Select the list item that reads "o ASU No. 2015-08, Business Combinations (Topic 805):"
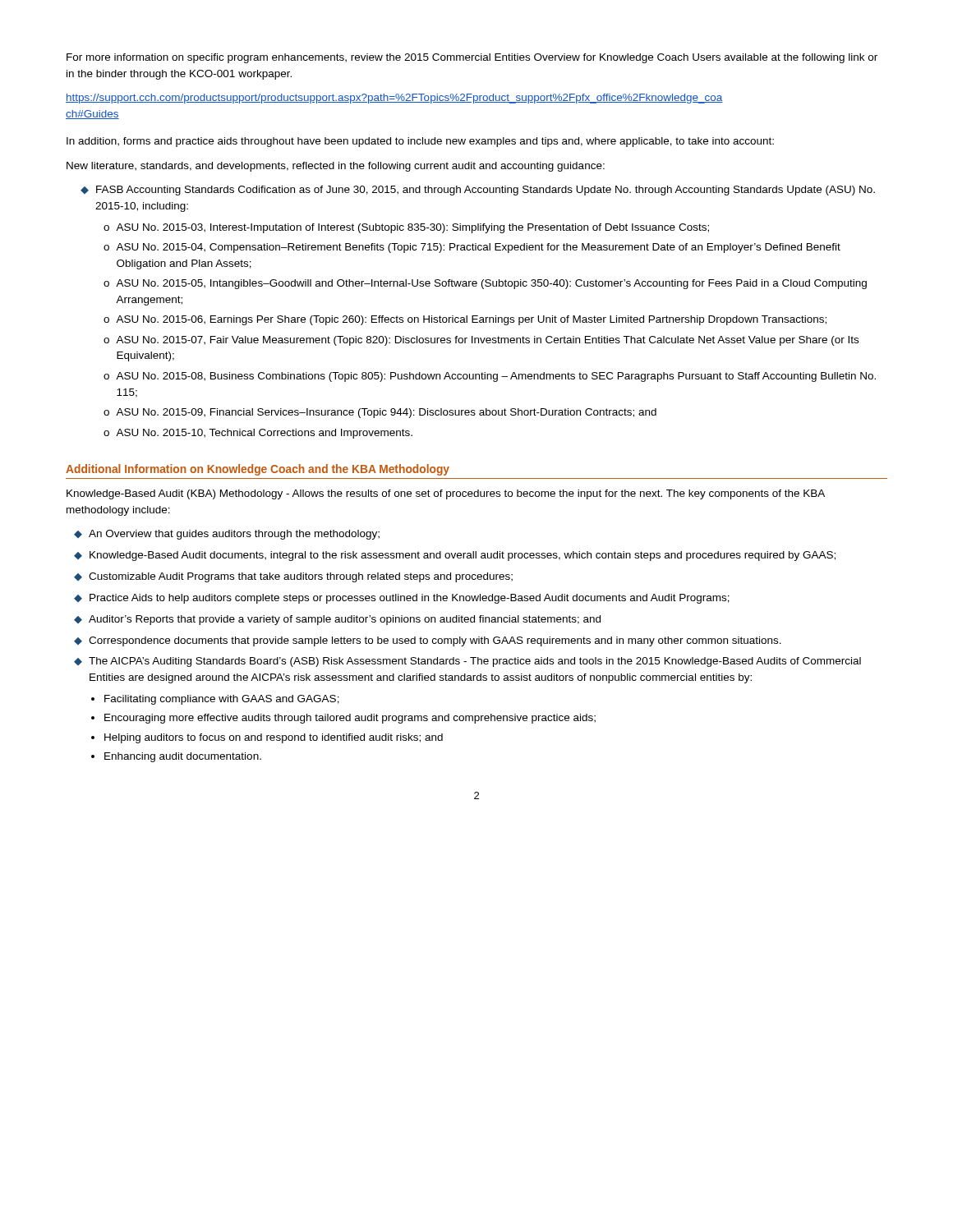Viewport: 953px width, 1232px height. pyautogui.click(x=495, y=384)
